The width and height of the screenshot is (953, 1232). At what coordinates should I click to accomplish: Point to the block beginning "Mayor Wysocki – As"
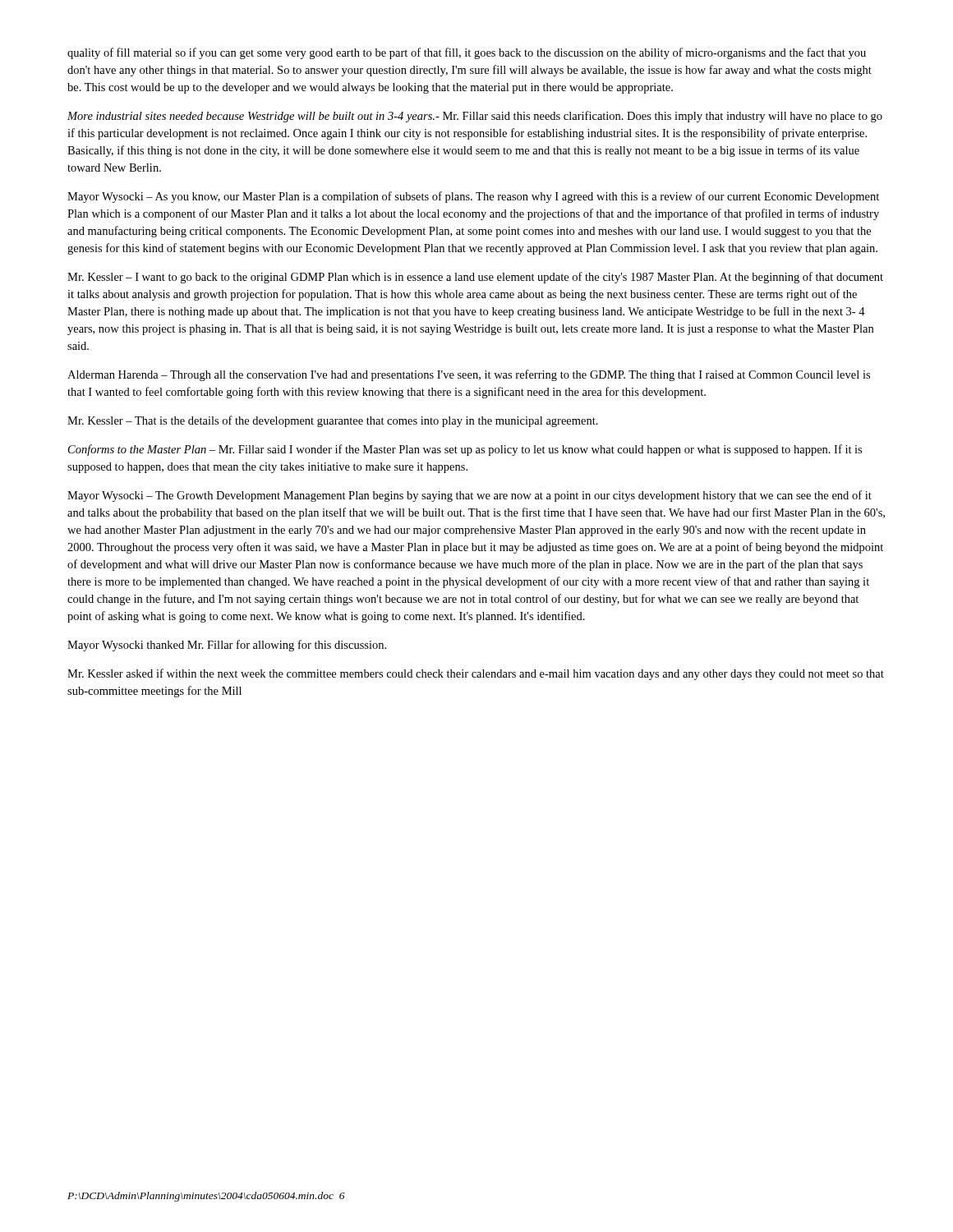(473, 222)
